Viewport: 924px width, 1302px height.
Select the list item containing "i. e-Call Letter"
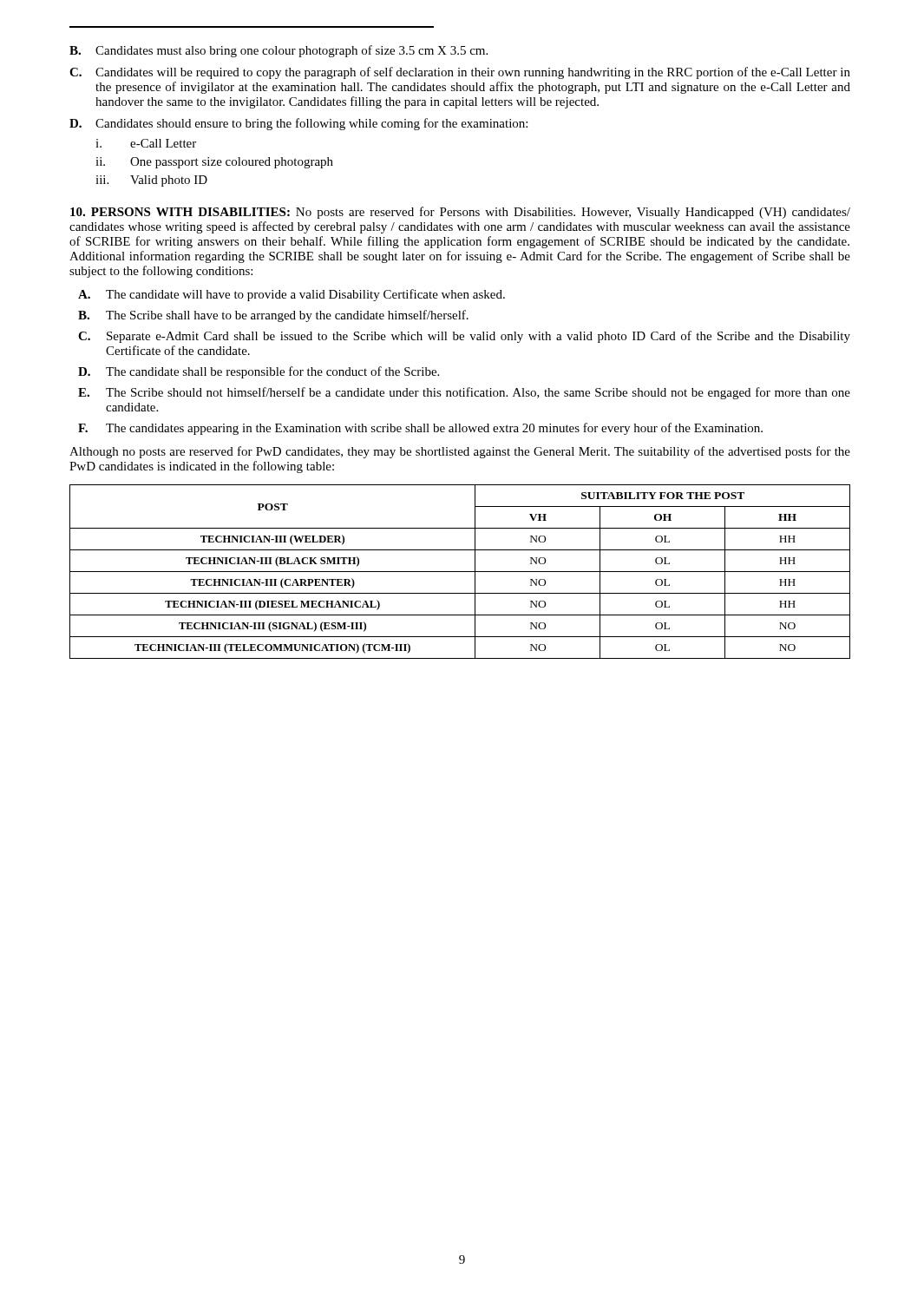(x=146, y=144)
